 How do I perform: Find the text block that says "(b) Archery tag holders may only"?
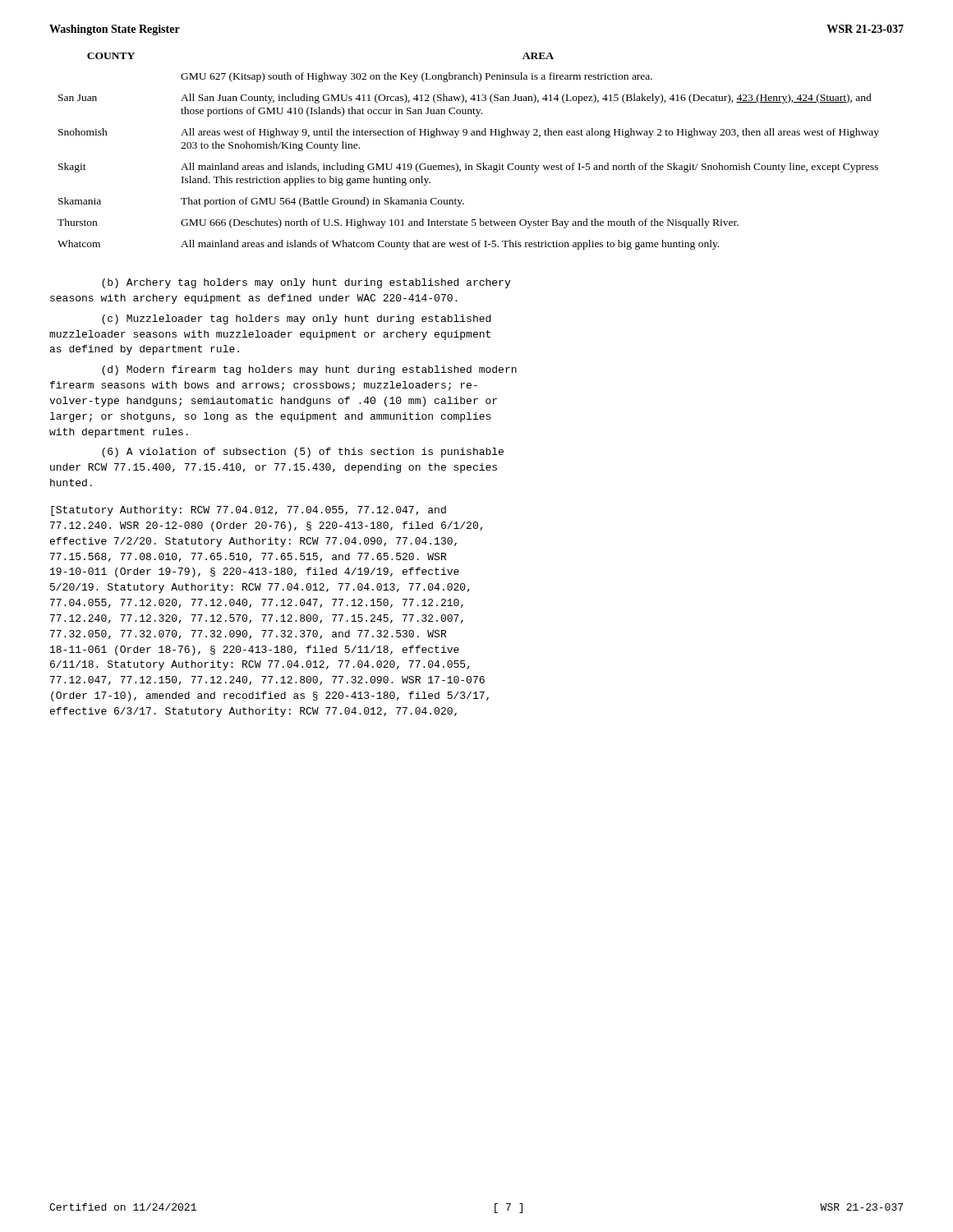click(280, 291)
